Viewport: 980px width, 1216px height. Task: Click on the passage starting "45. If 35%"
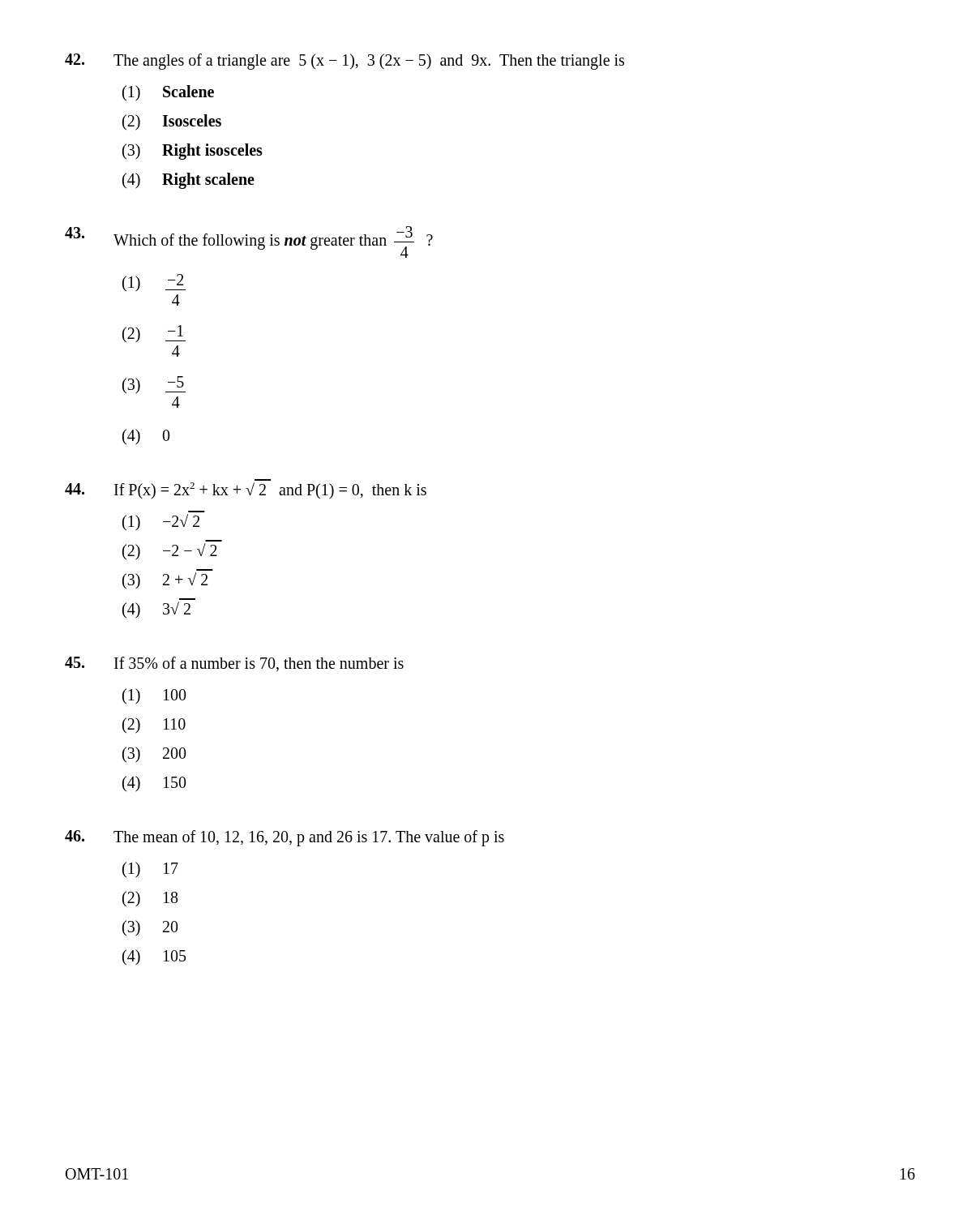click(234, 664)
